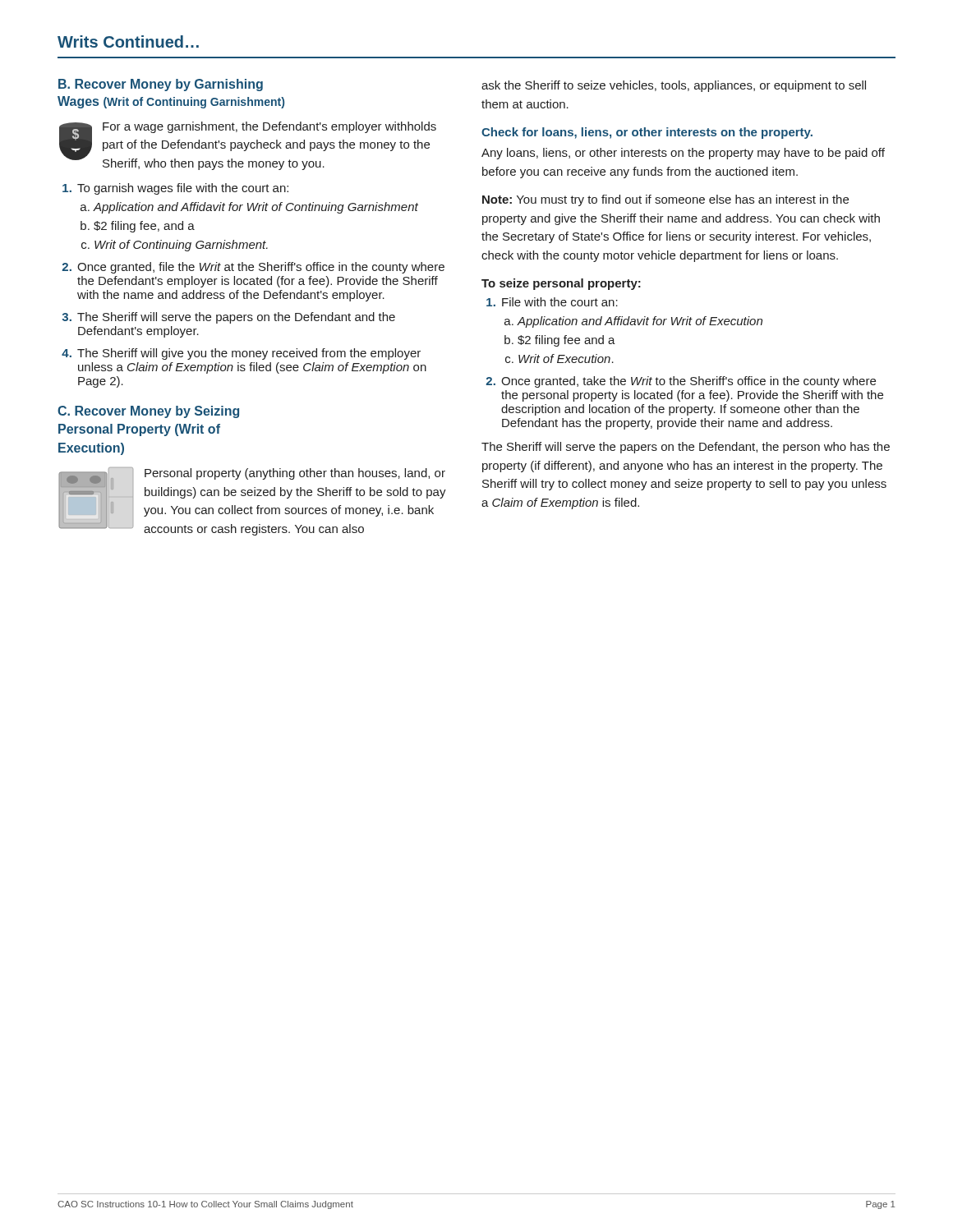This screenshot has width=953, height=1232.
Task: Point to the block starting "ask the Sheriff to seize vehicles,"
Action: 674,94
